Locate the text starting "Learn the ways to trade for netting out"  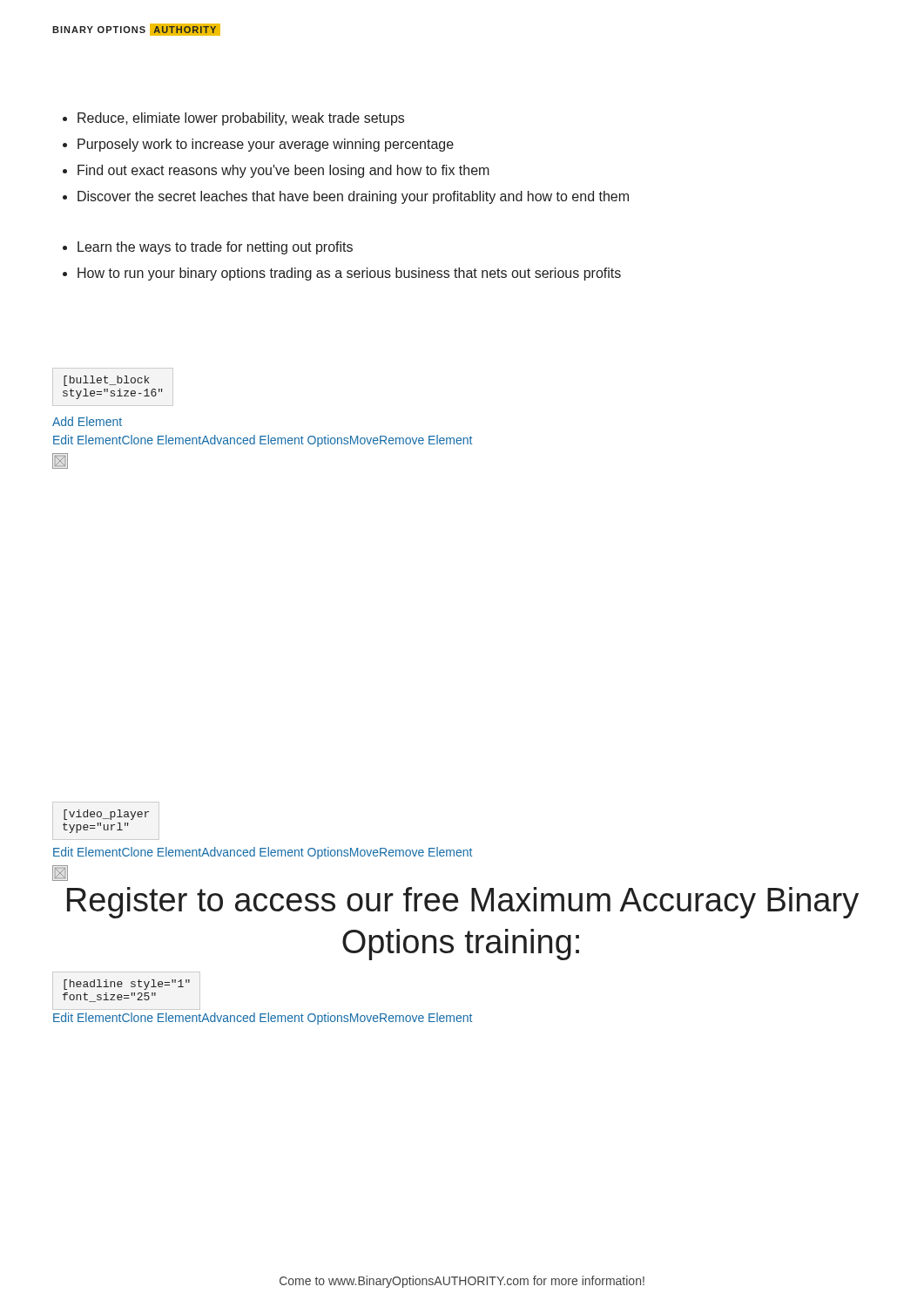pos(208,248)
